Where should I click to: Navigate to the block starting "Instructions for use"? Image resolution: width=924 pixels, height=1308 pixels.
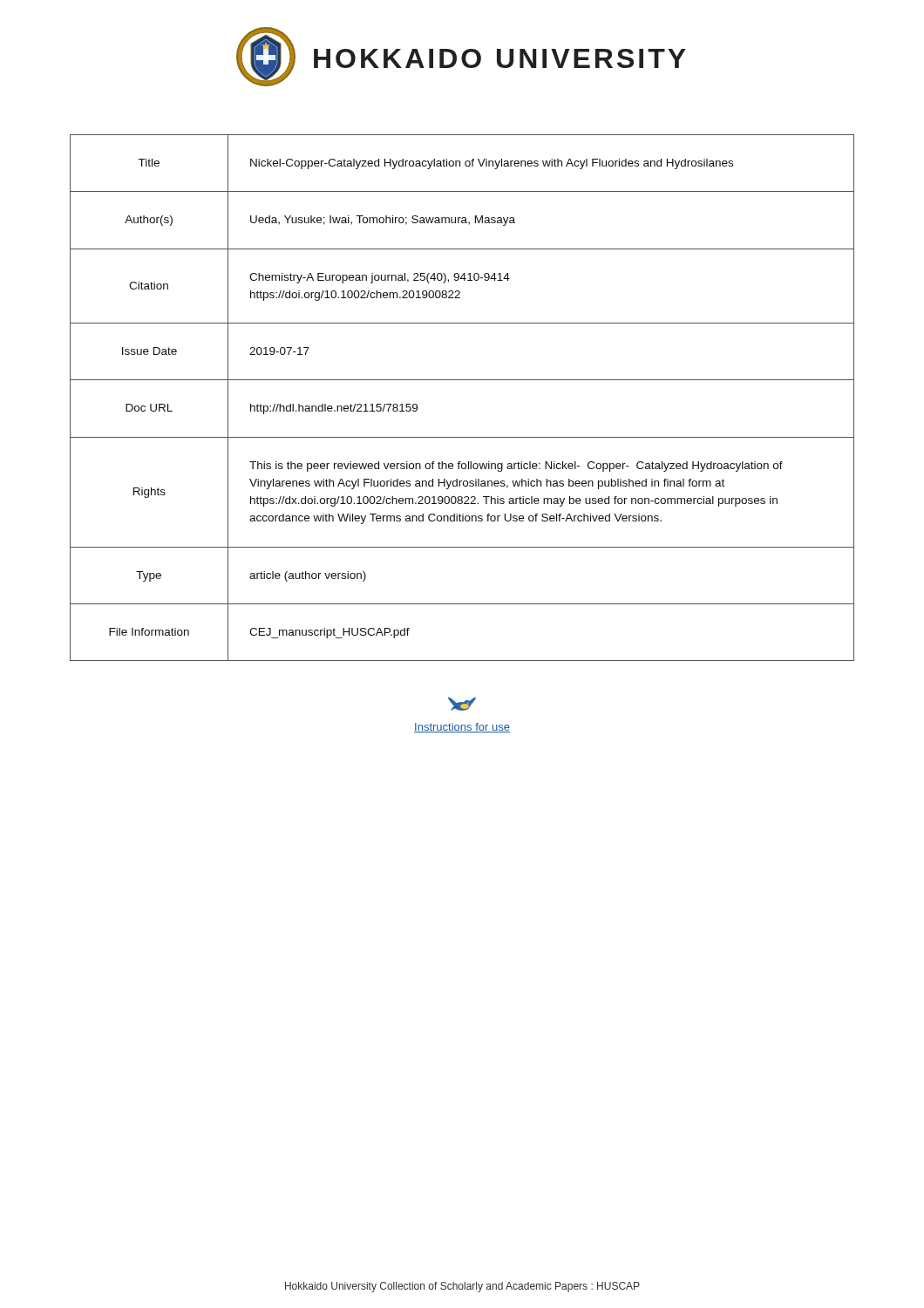[462, 727]
